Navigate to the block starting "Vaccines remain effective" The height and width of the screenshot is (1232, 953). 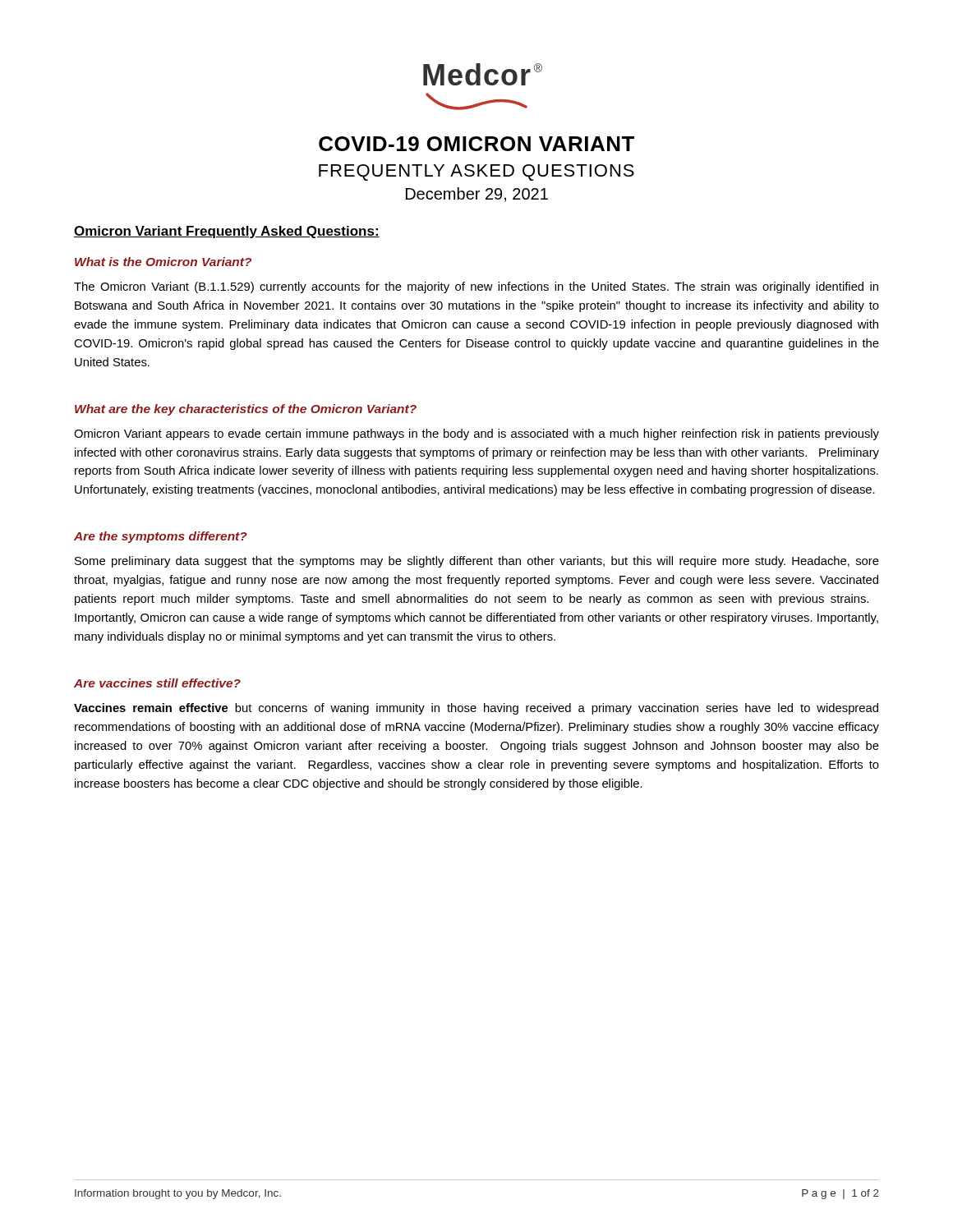pos(476,746)
